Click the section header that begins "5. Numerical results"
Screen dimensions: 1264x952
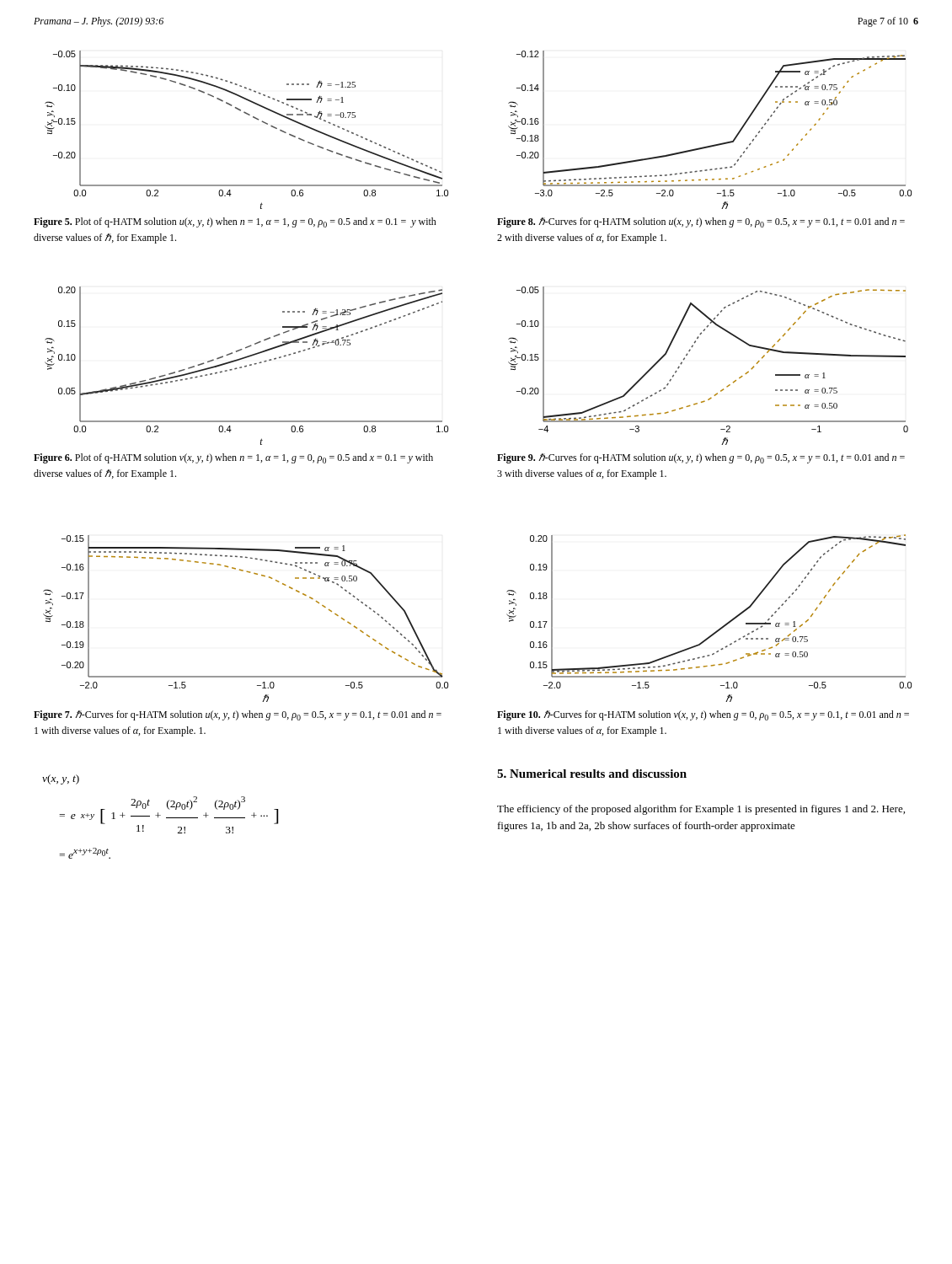pos(592,774)
